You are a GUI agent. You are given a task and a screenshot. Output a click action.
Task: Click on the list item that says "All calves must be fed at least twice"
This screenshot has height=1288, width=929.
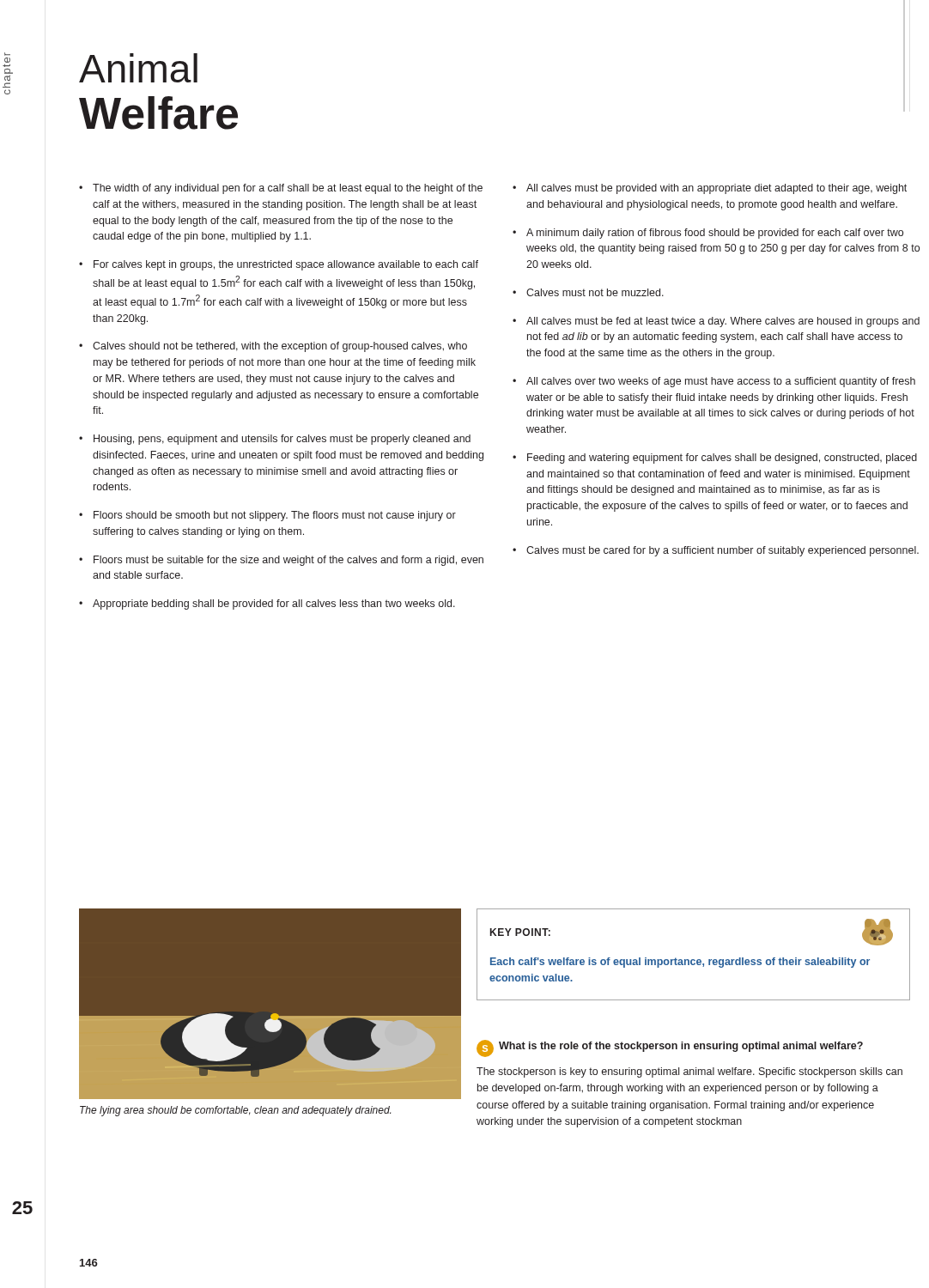pos(723,337)
